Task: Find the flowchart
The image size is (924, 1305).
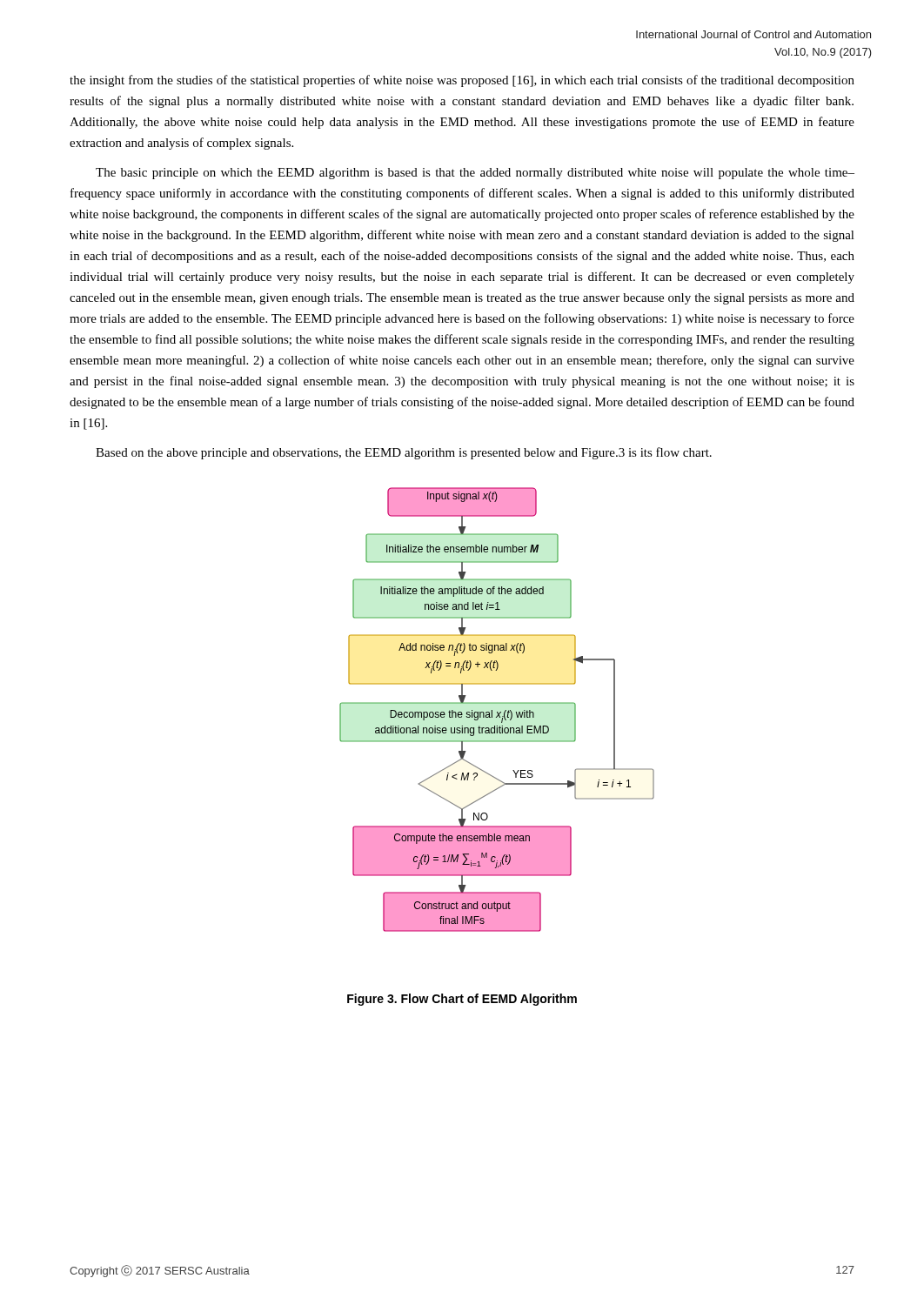Action: coord(462,733)
